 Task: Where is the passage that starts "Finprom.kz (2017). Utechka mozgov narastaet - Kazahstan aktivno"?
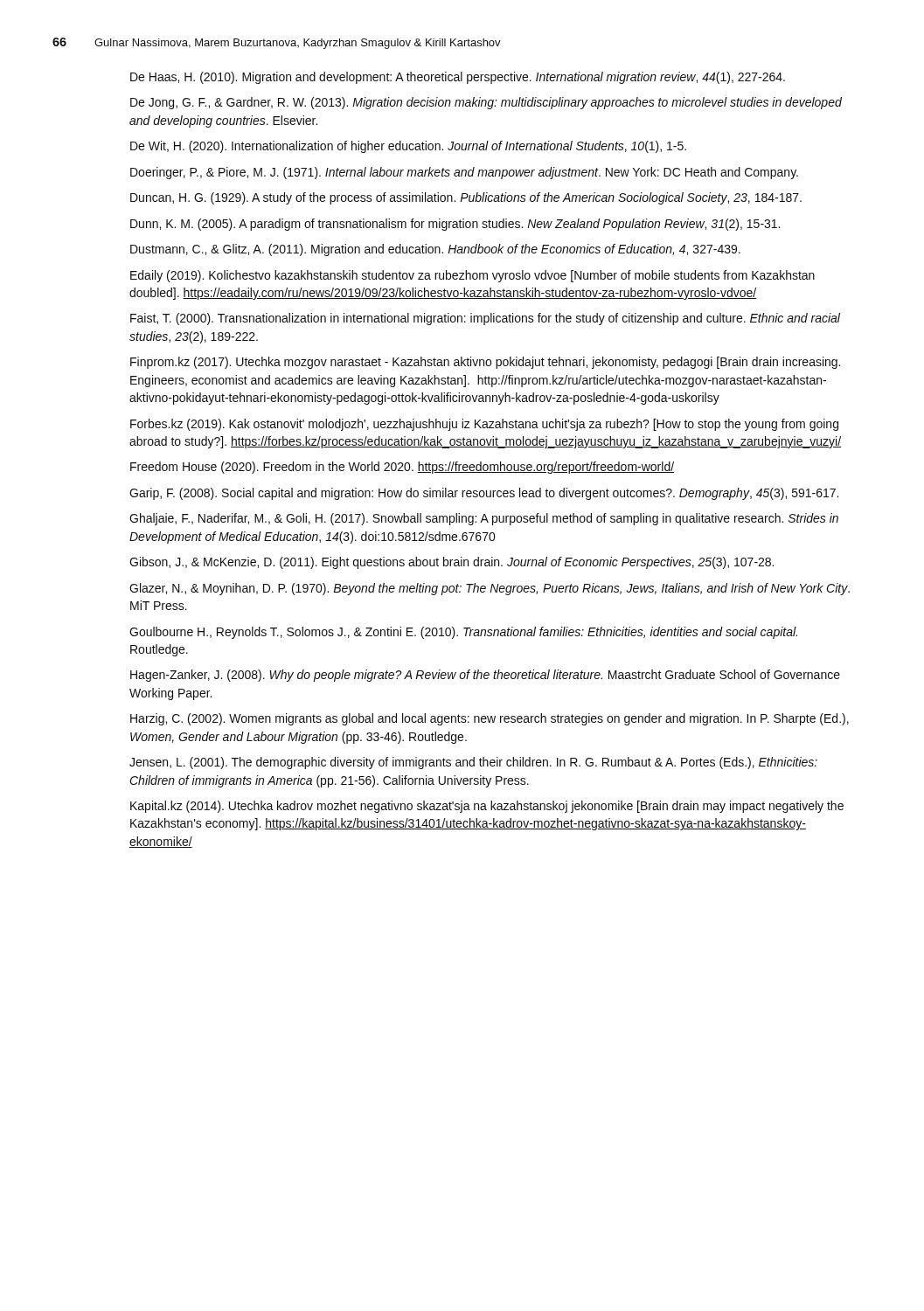(485, 380)
